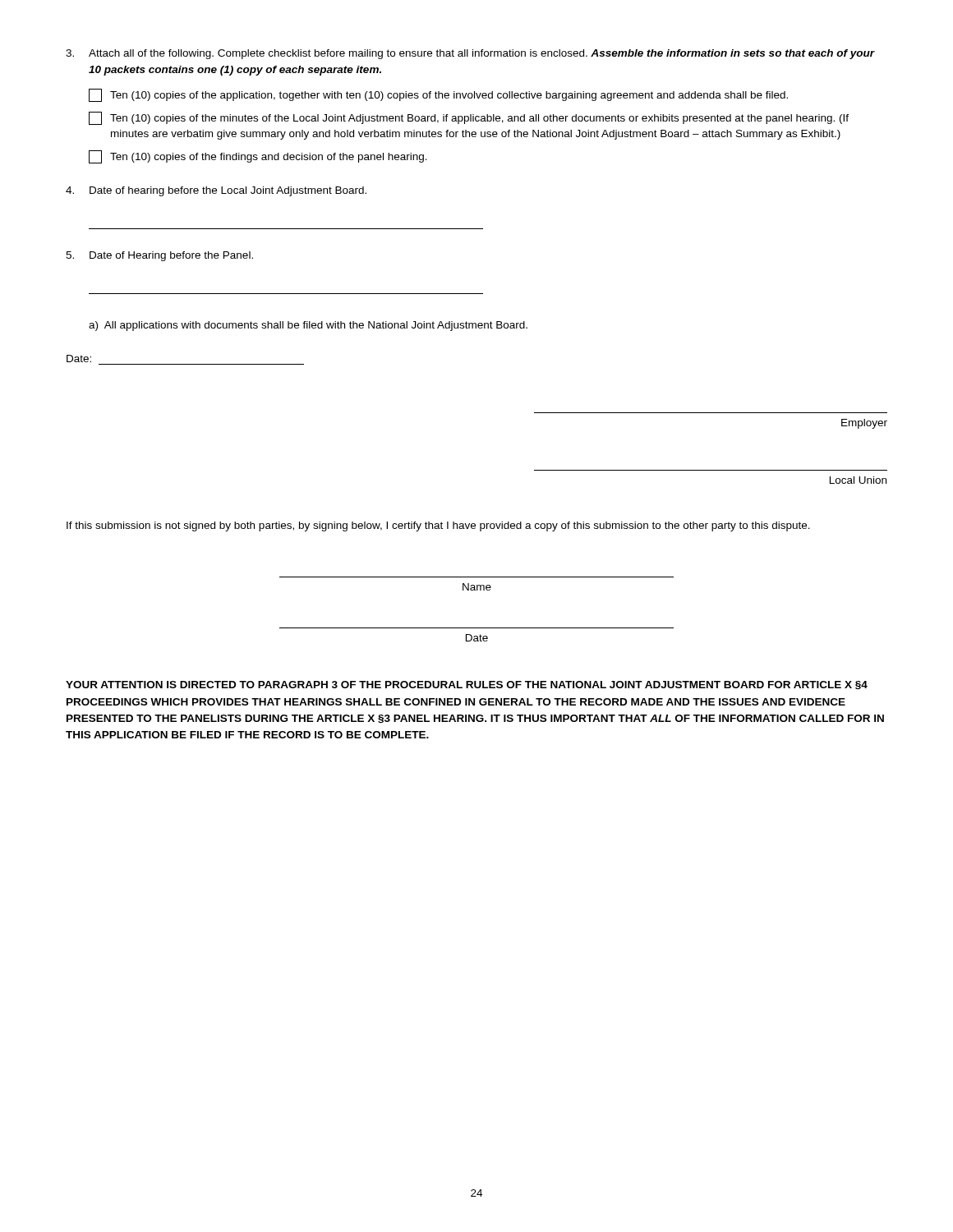Image resolution: width=953 pixels, height=1232 pixels.
Task: Locate the text block that says "YOUR ATTENTION IS DIRECTED TO PARAGRAPH 3 OF"
Action: [x=475, y=710]
